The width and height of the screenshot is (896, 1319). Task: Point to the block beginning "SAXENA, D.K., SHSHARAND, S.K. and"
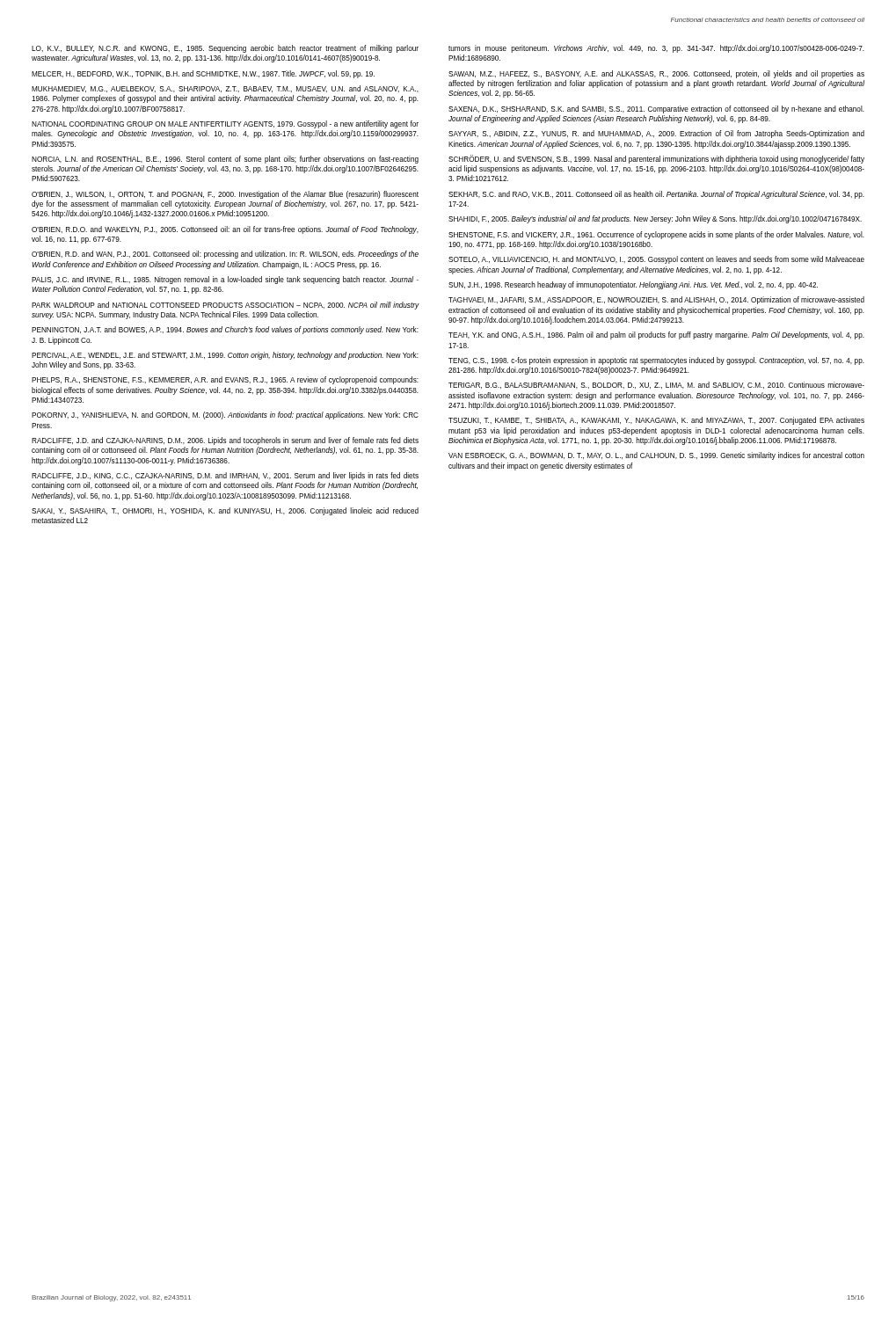point(656,114)
